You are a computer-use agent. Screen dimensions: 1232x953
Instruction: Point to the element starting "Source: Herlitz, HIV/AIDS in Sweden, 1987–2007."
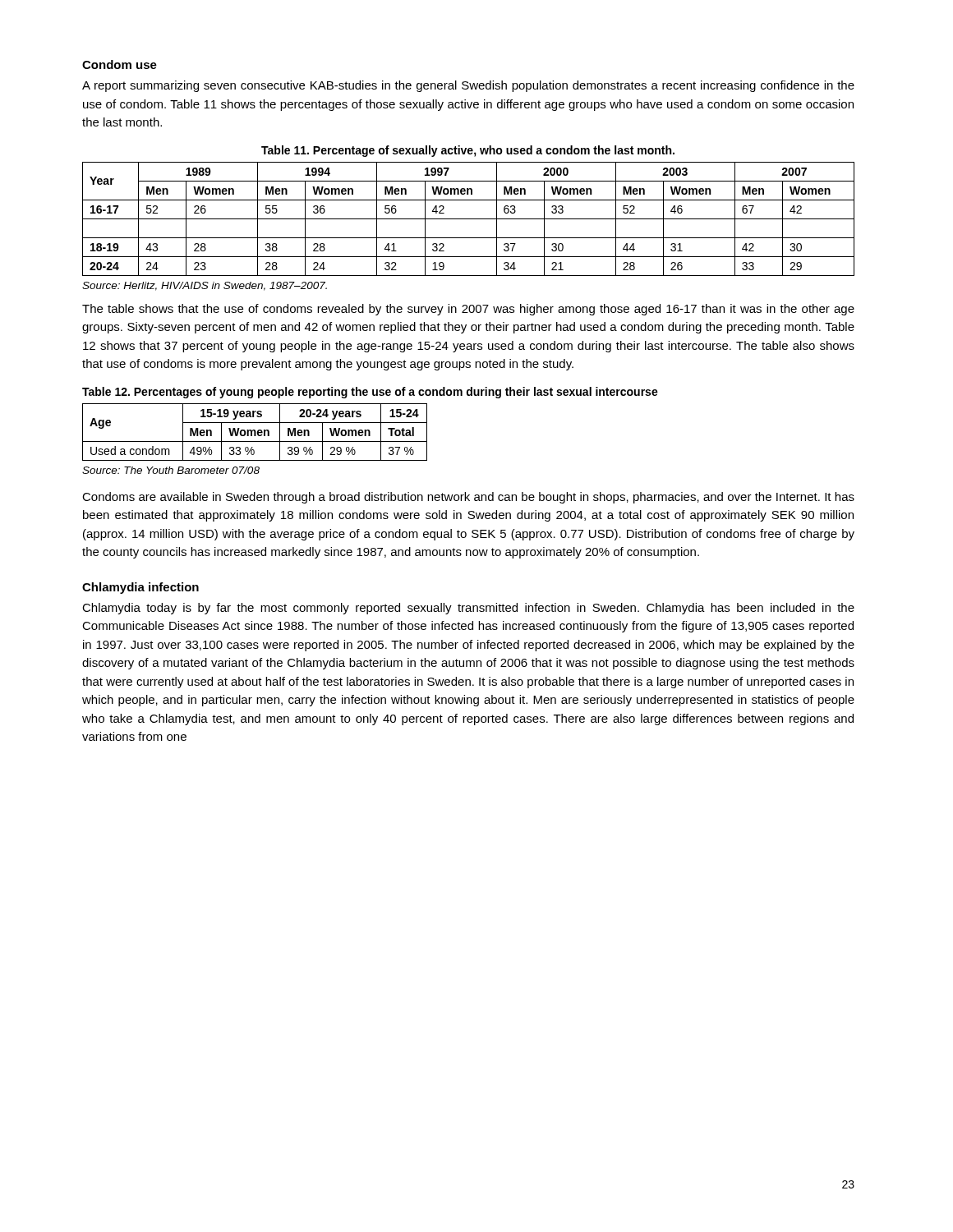(x=205, y=285)
